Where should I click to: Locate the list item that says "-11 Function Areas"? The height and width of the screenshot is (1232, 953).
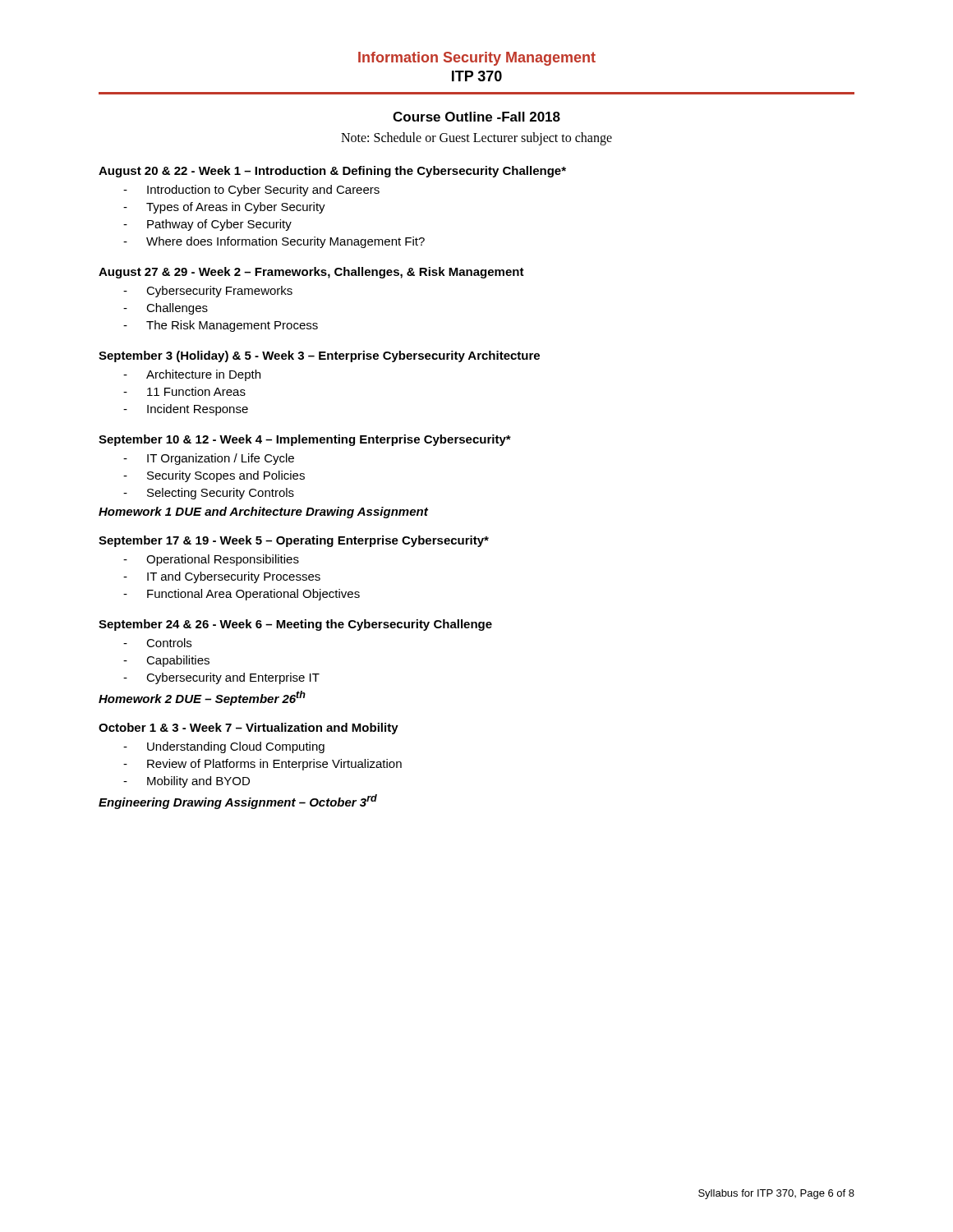184,391
